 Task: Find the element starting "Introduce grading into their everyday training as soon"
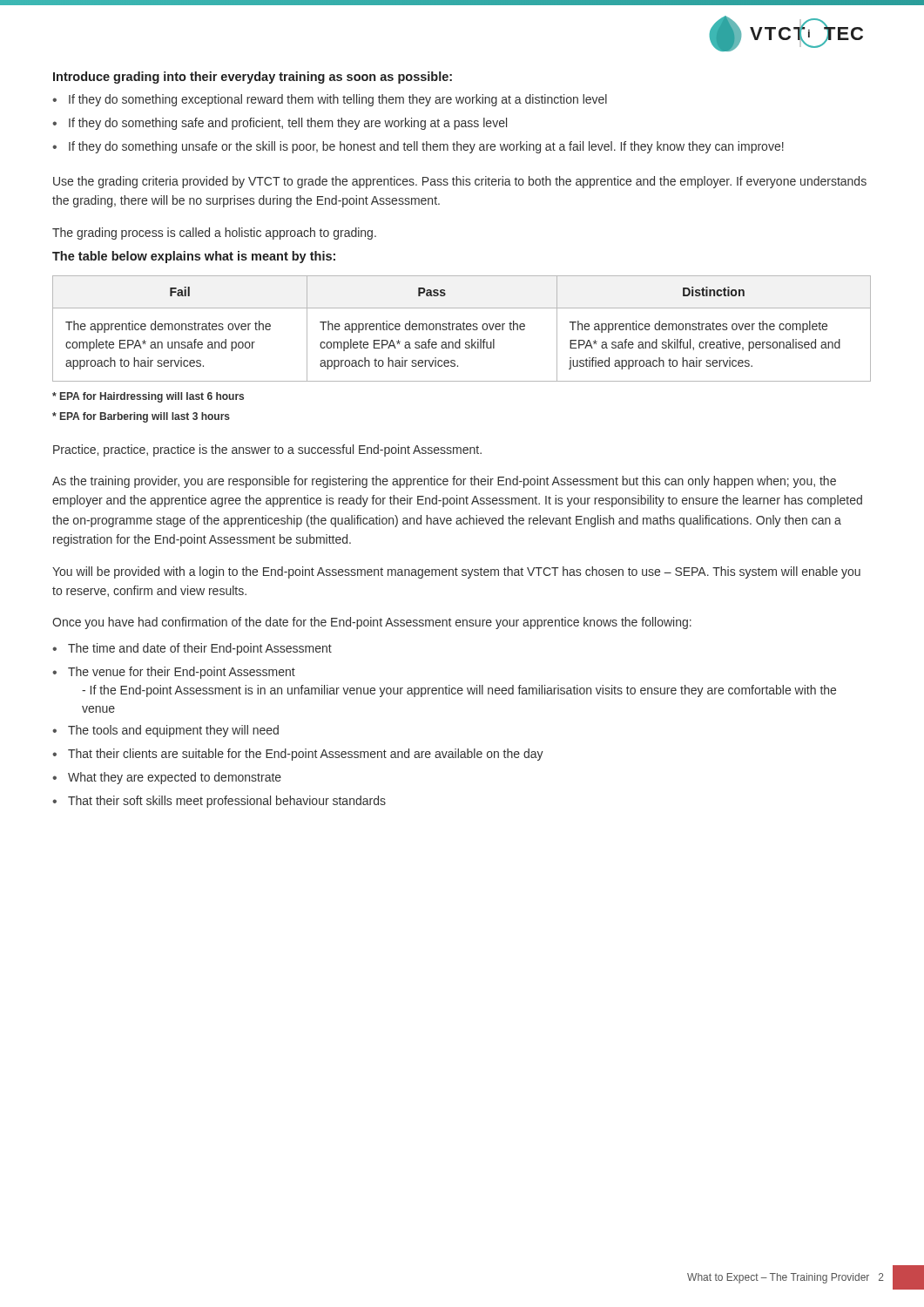click(253, 77)
